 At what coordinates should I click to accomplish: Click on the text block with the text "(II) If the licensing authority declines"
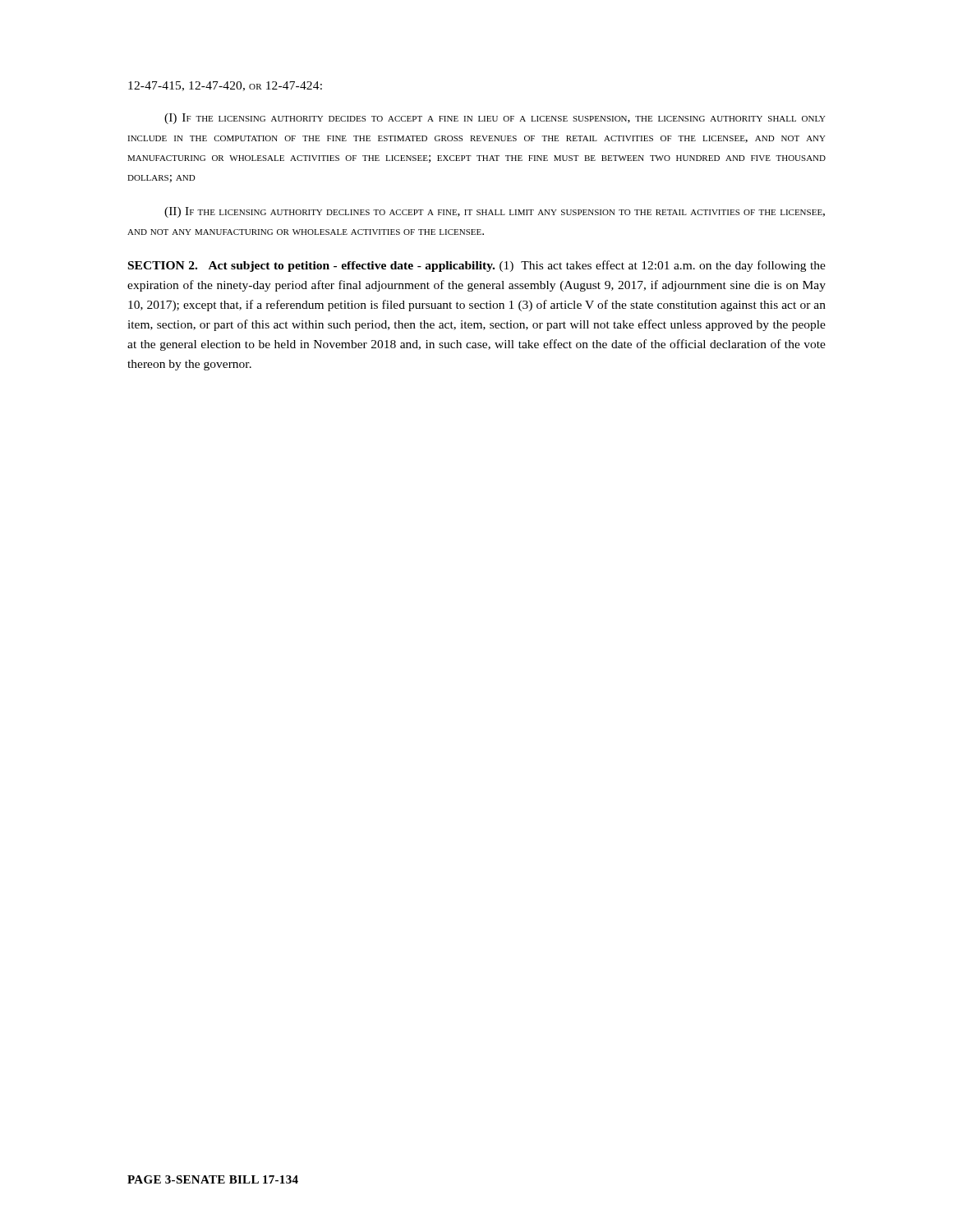click(476, 221)
